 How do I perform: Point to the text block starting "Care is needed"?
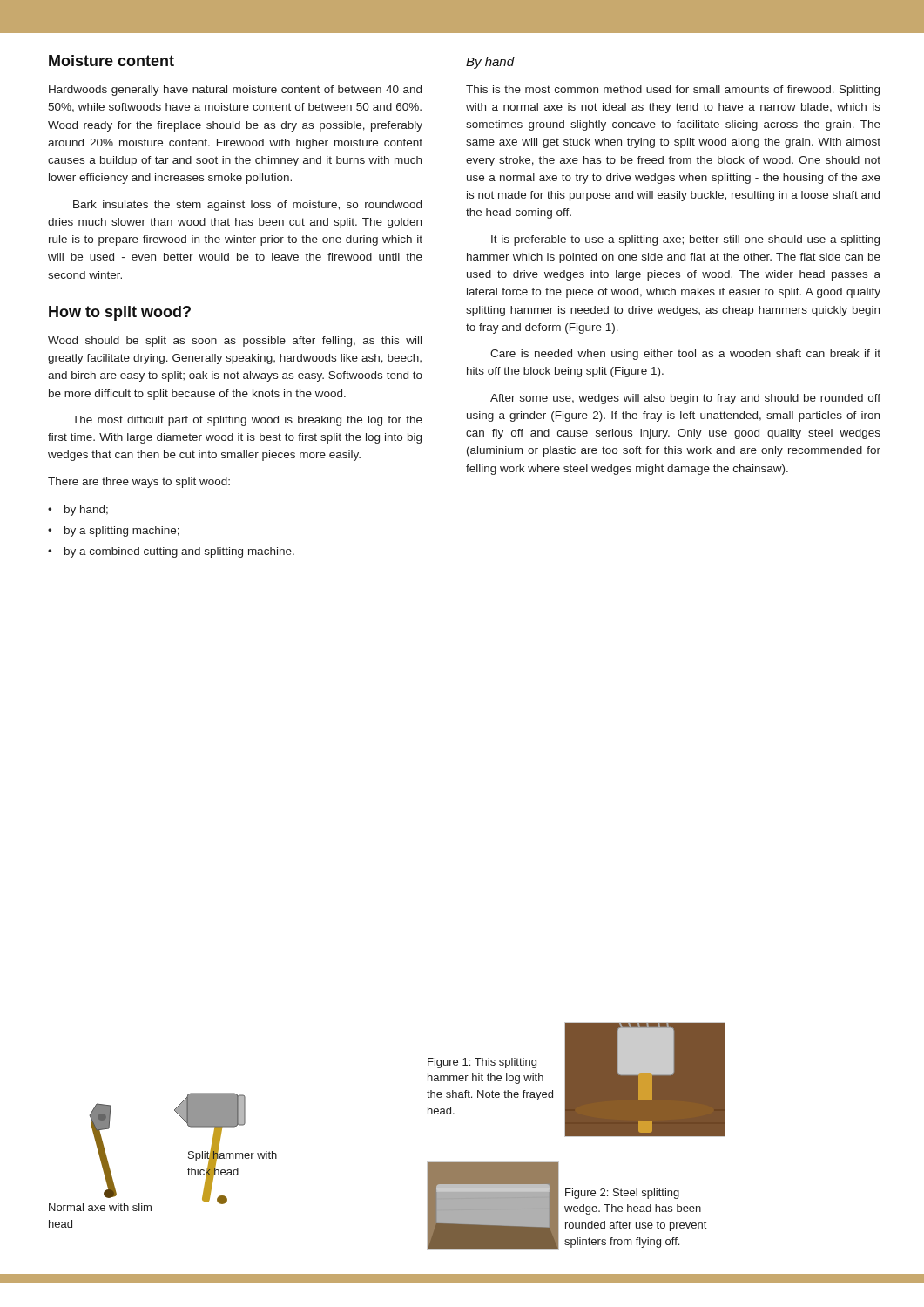[x=673, y=363]
